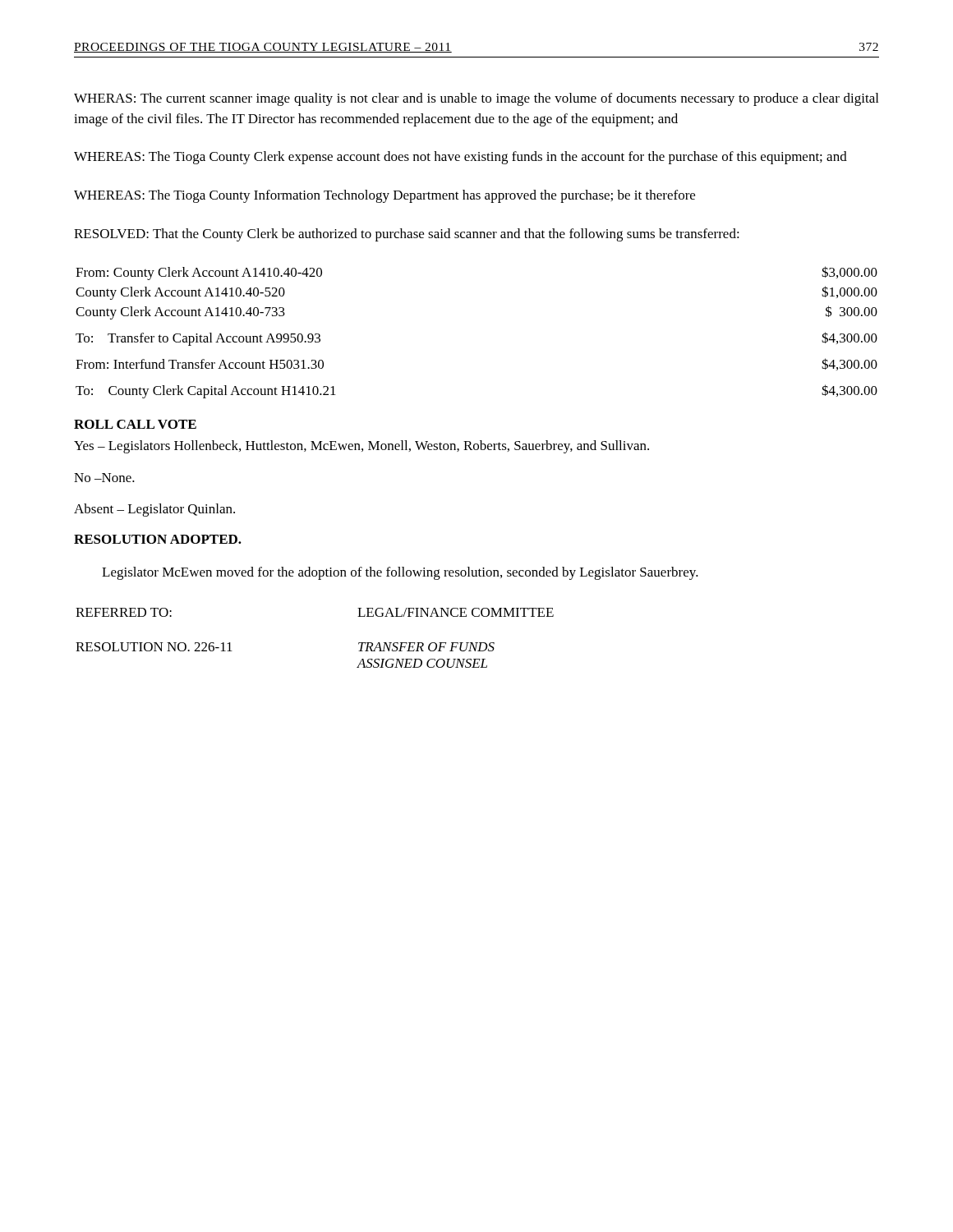Point to the region starting "Legislator McEwen moved for"
The width and height of the screenshot is (953, 1232).
tap(386, 572)
